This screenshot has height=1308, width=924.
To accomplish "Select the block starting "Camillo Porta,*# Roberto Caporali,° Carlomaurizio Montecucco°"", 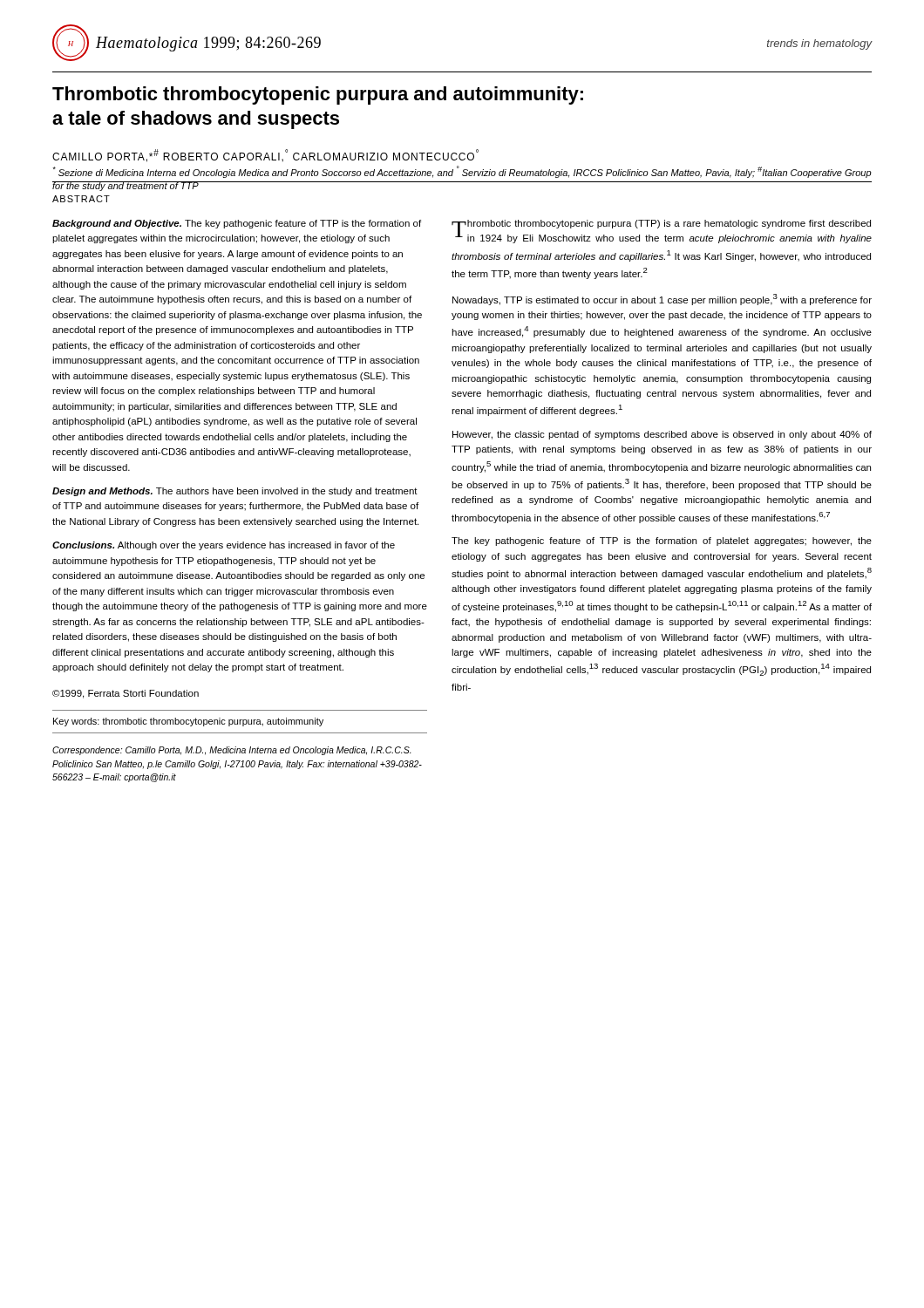I will pos(266,156).
